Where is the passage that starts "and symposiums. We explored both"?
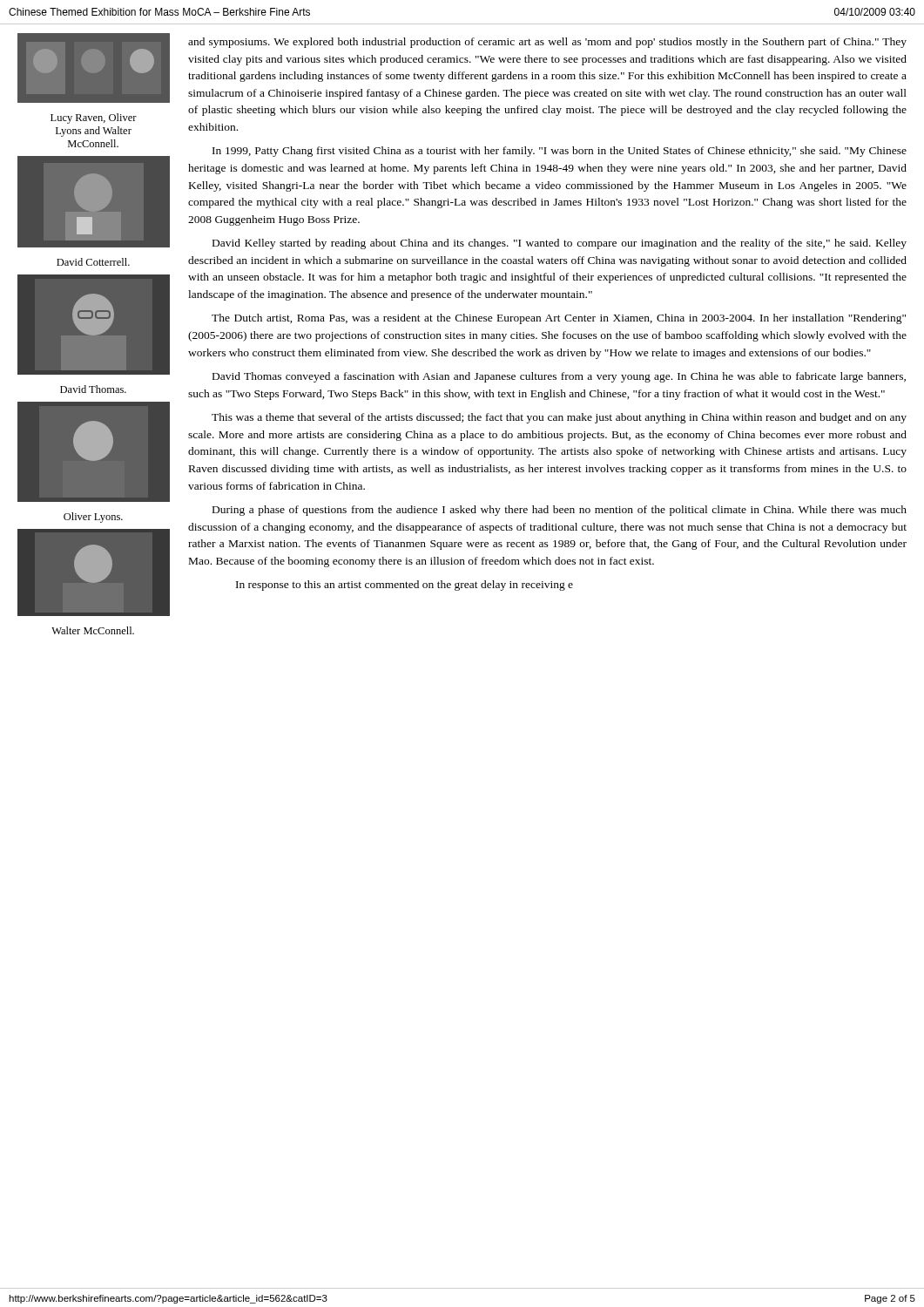 pos(547,84)
